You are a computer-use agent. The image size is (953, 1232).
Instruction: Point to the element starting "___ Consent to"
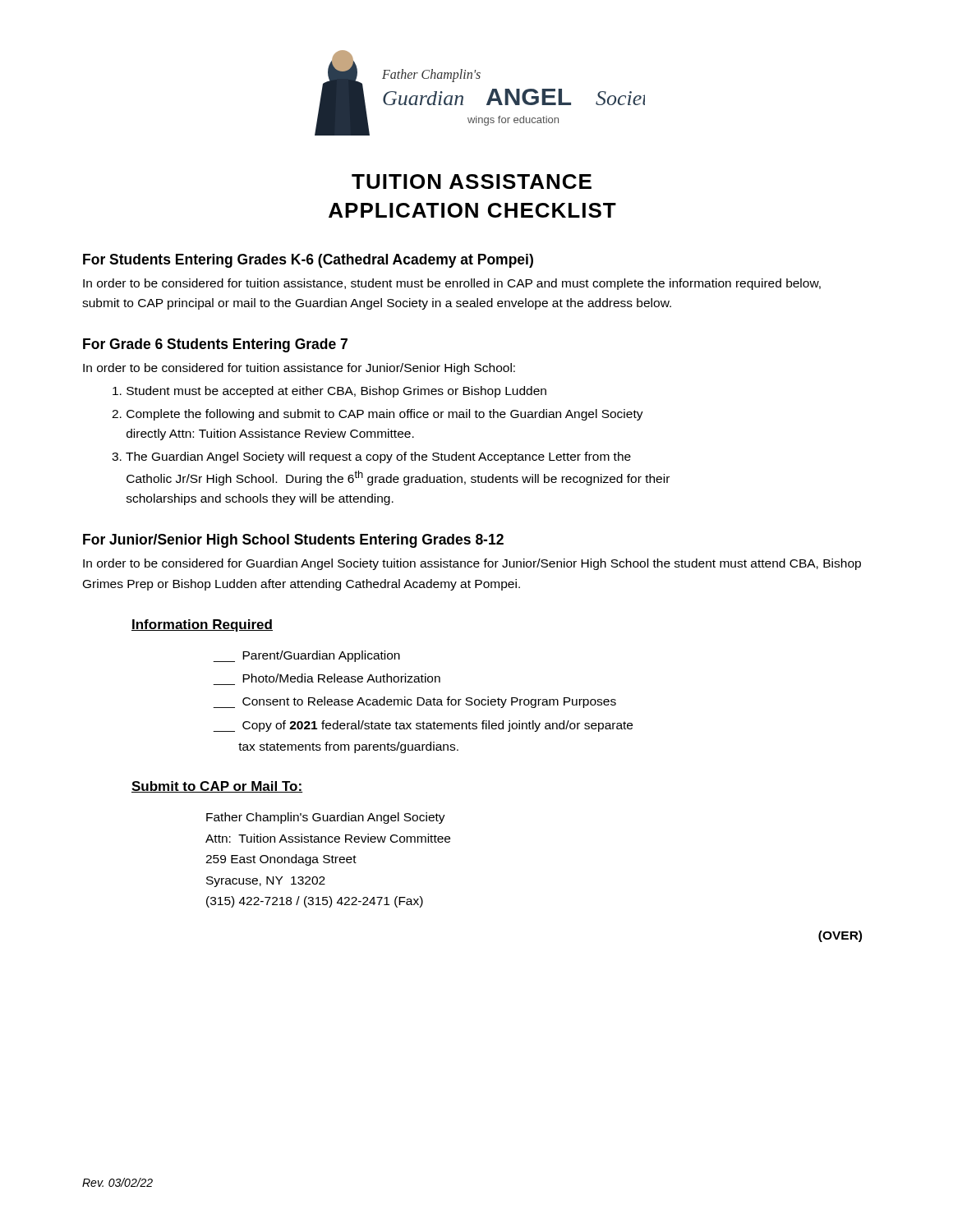click(415, 701)
